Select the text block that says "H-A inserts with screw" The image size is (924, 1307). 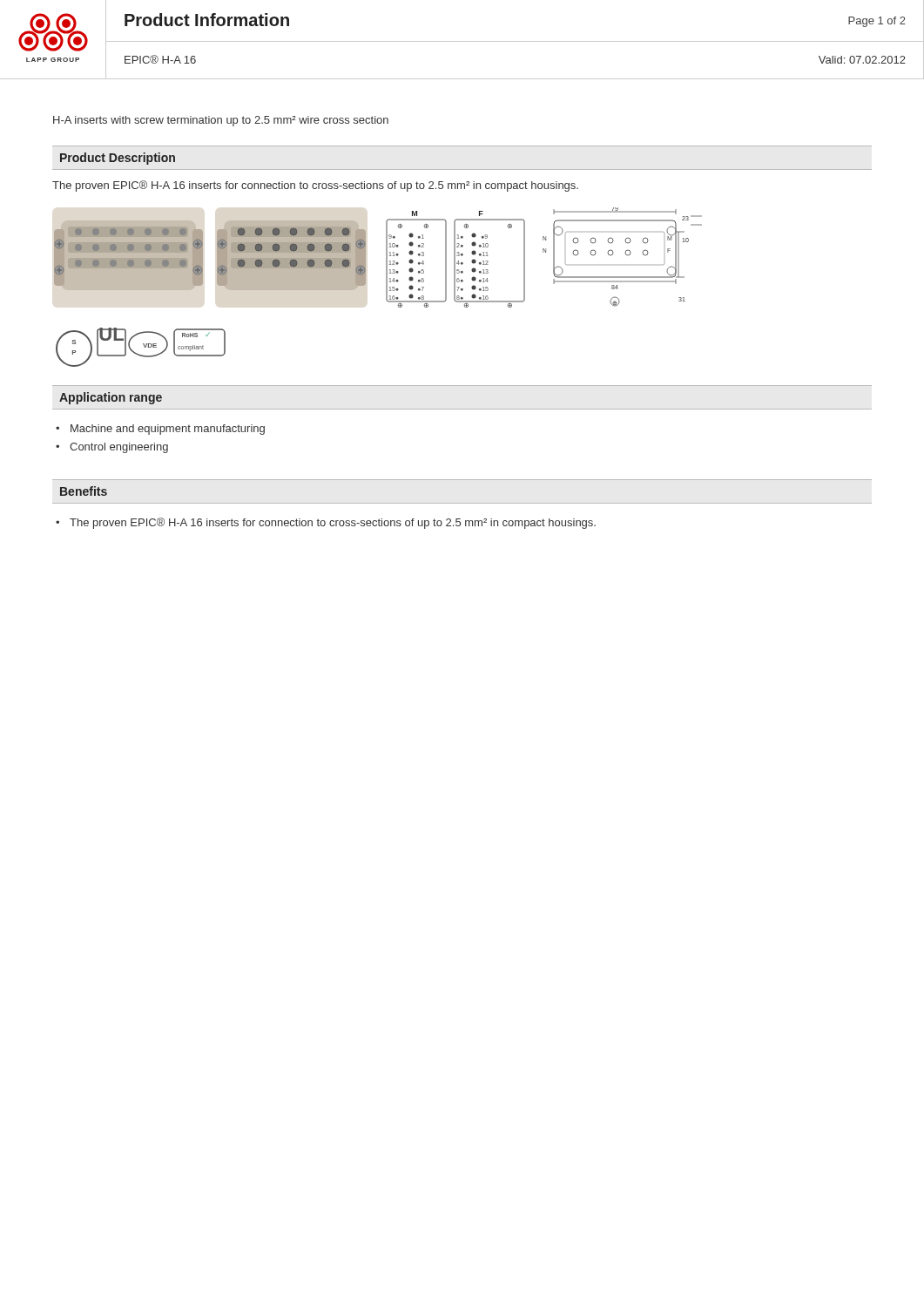coord(221,120)
